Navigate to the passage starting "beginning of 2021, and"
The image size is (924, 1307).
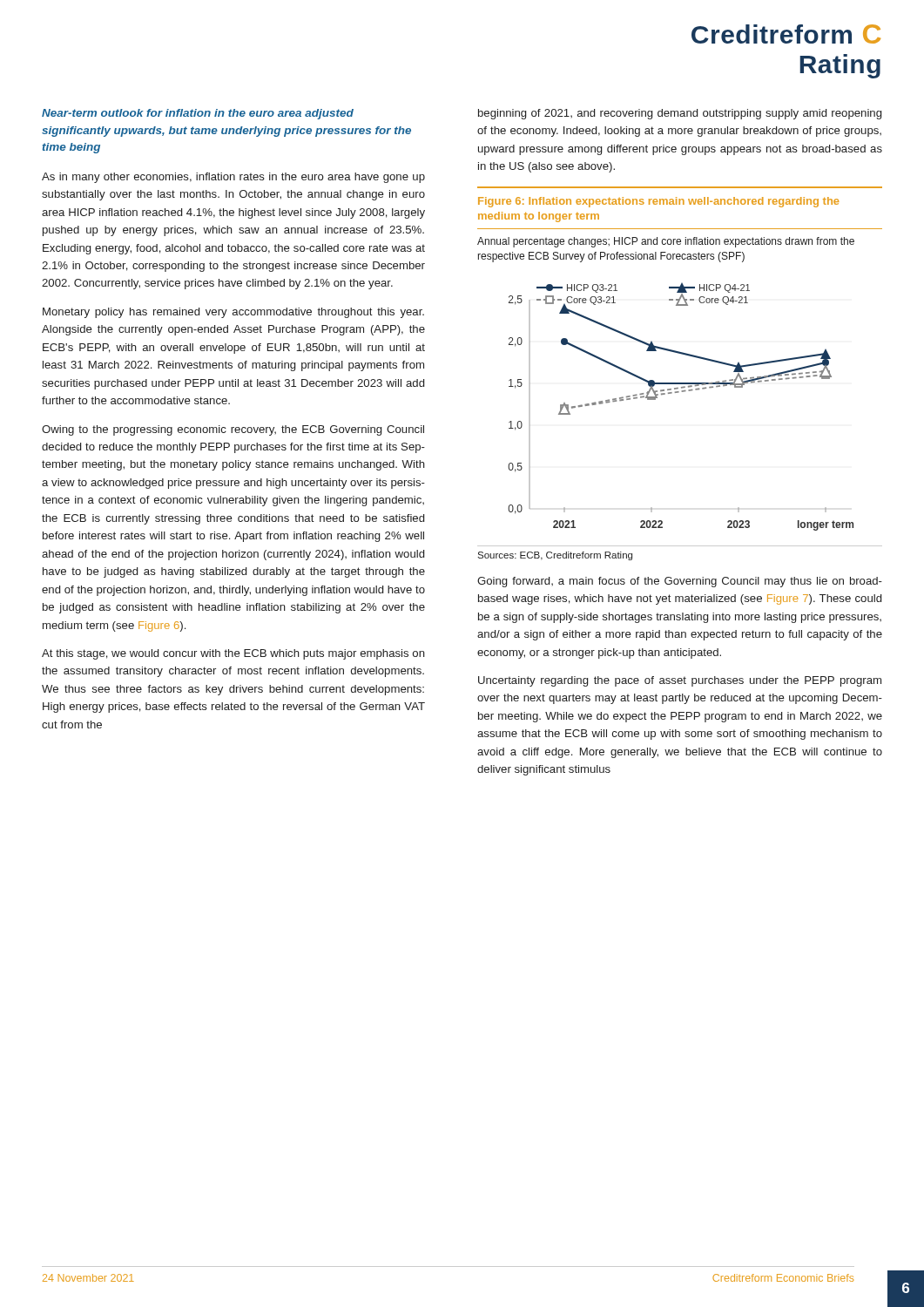pyautogui.click(x=680, y=140)
